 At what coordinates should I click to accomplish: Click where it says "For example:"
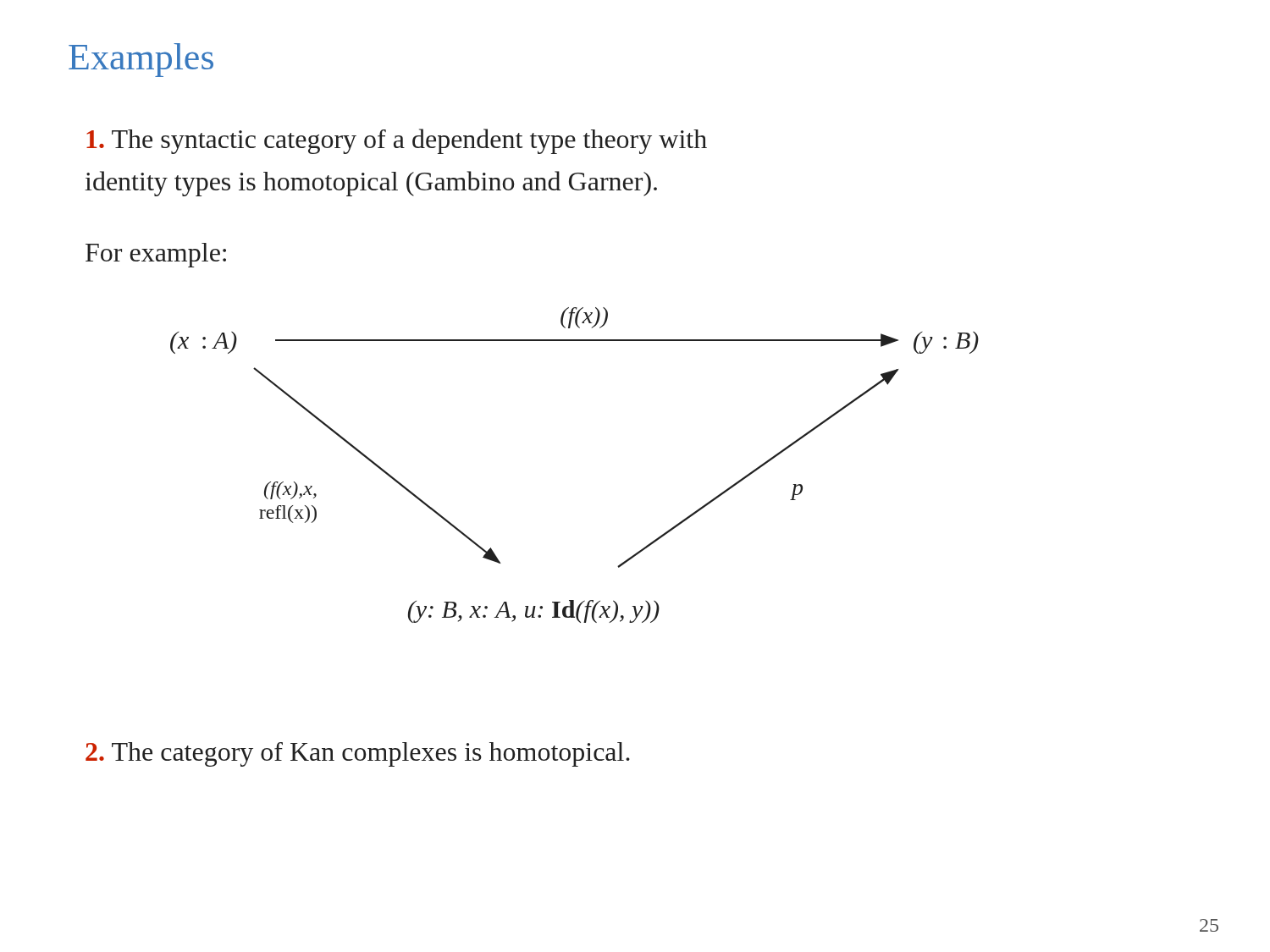tap(157, 252)
